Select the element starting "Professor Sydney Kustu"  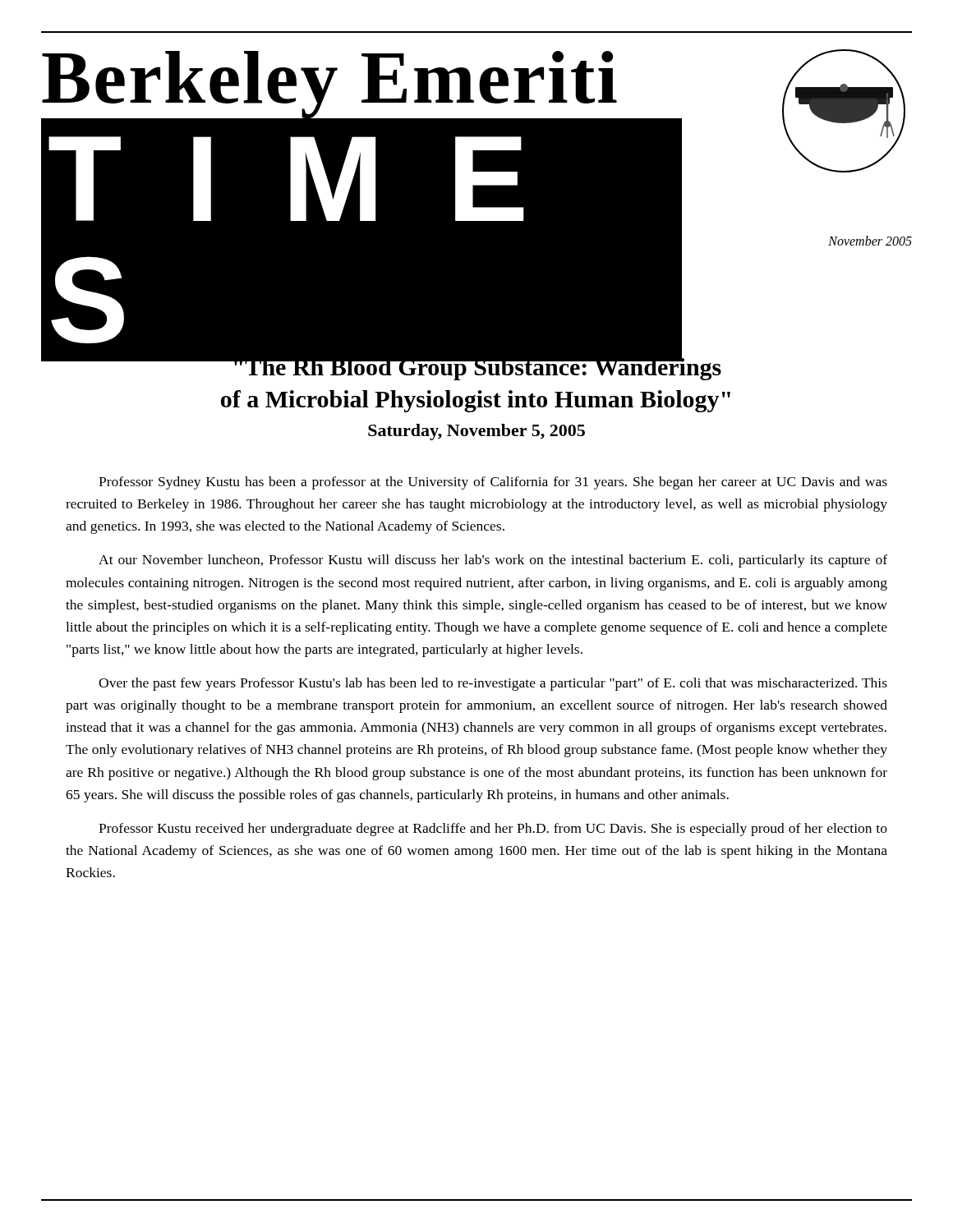[x=476, y=504]
